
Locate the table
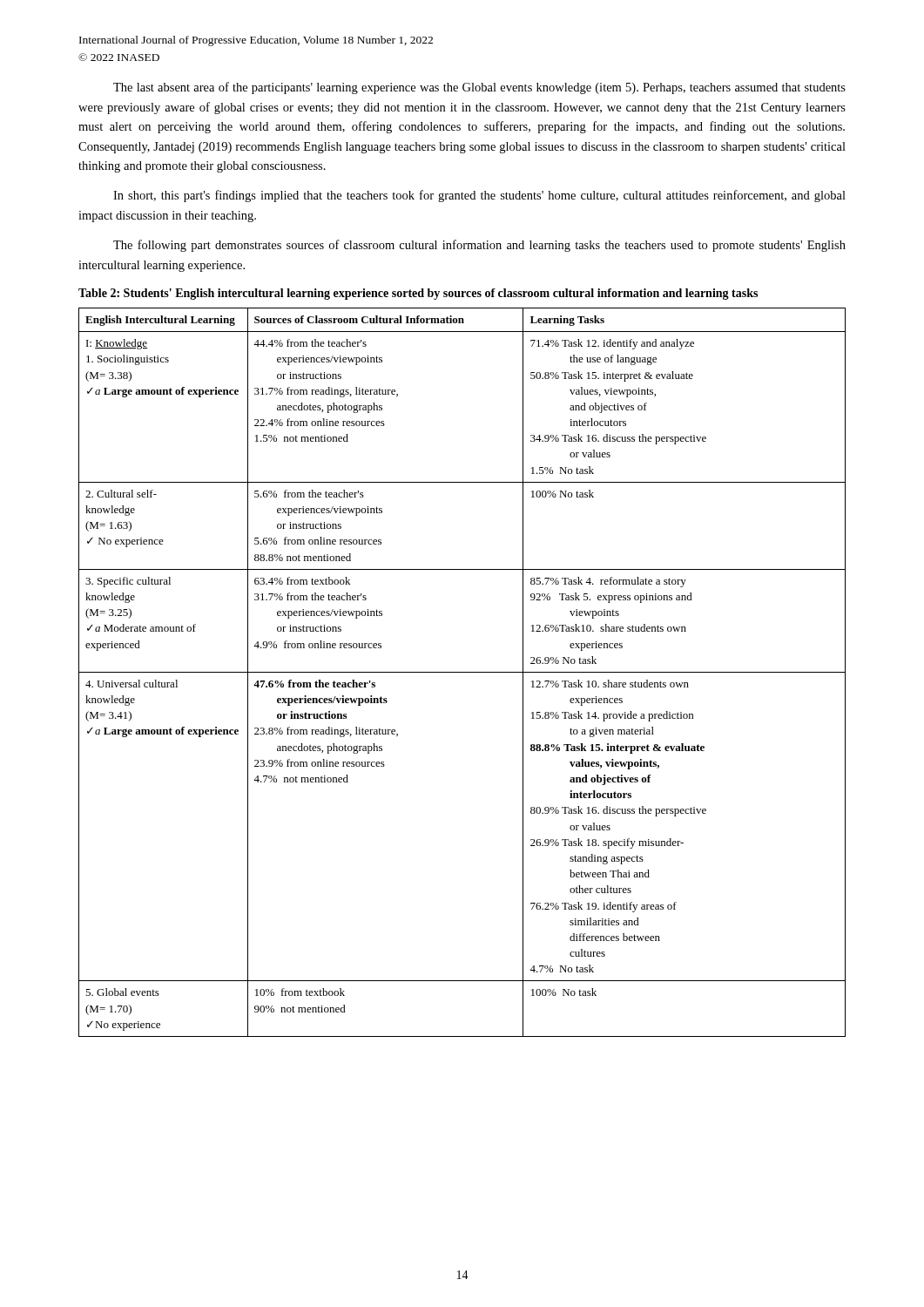click(x=462, y=672)
